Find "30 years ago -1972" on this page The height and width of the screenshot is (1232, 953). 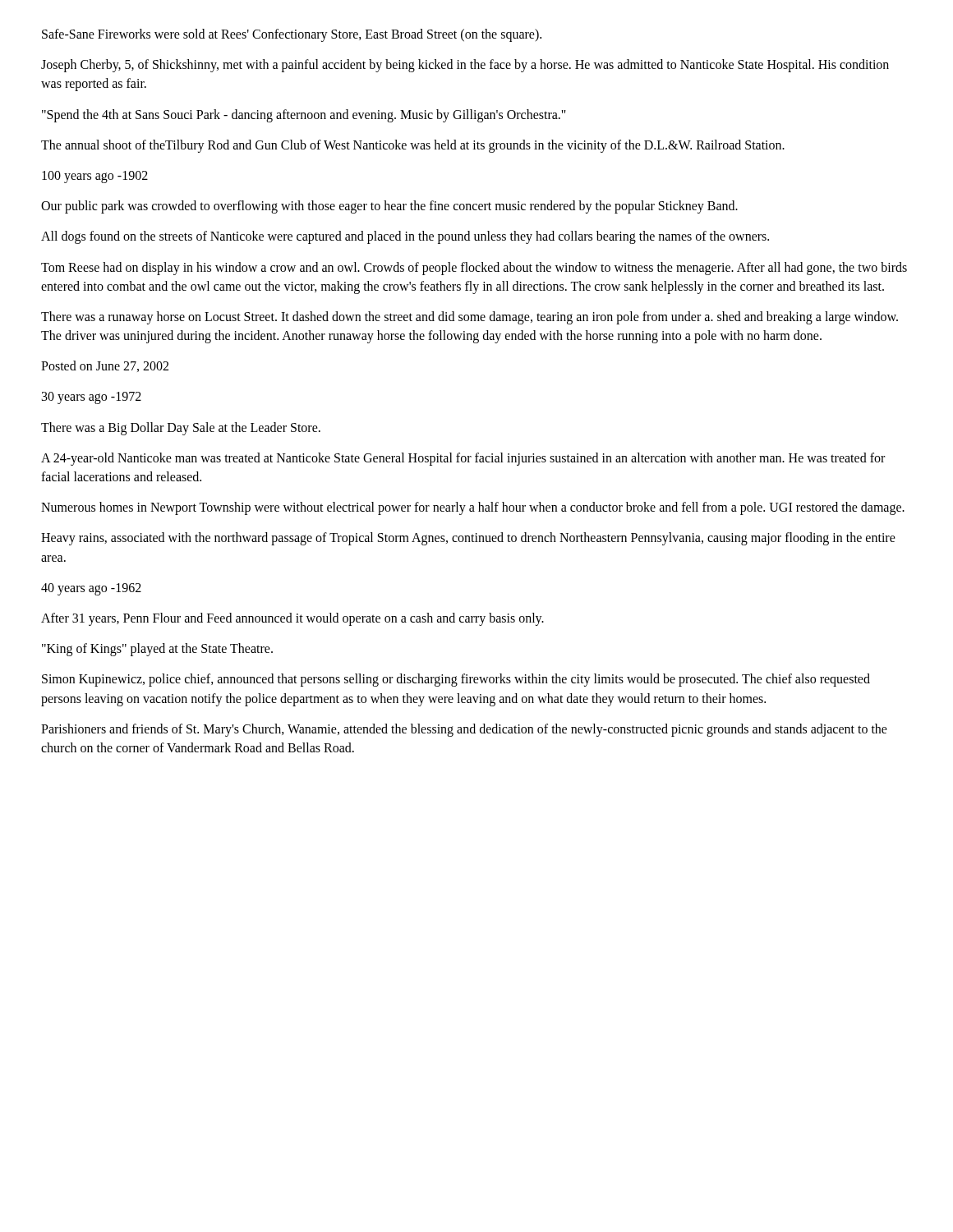[91, 397]
